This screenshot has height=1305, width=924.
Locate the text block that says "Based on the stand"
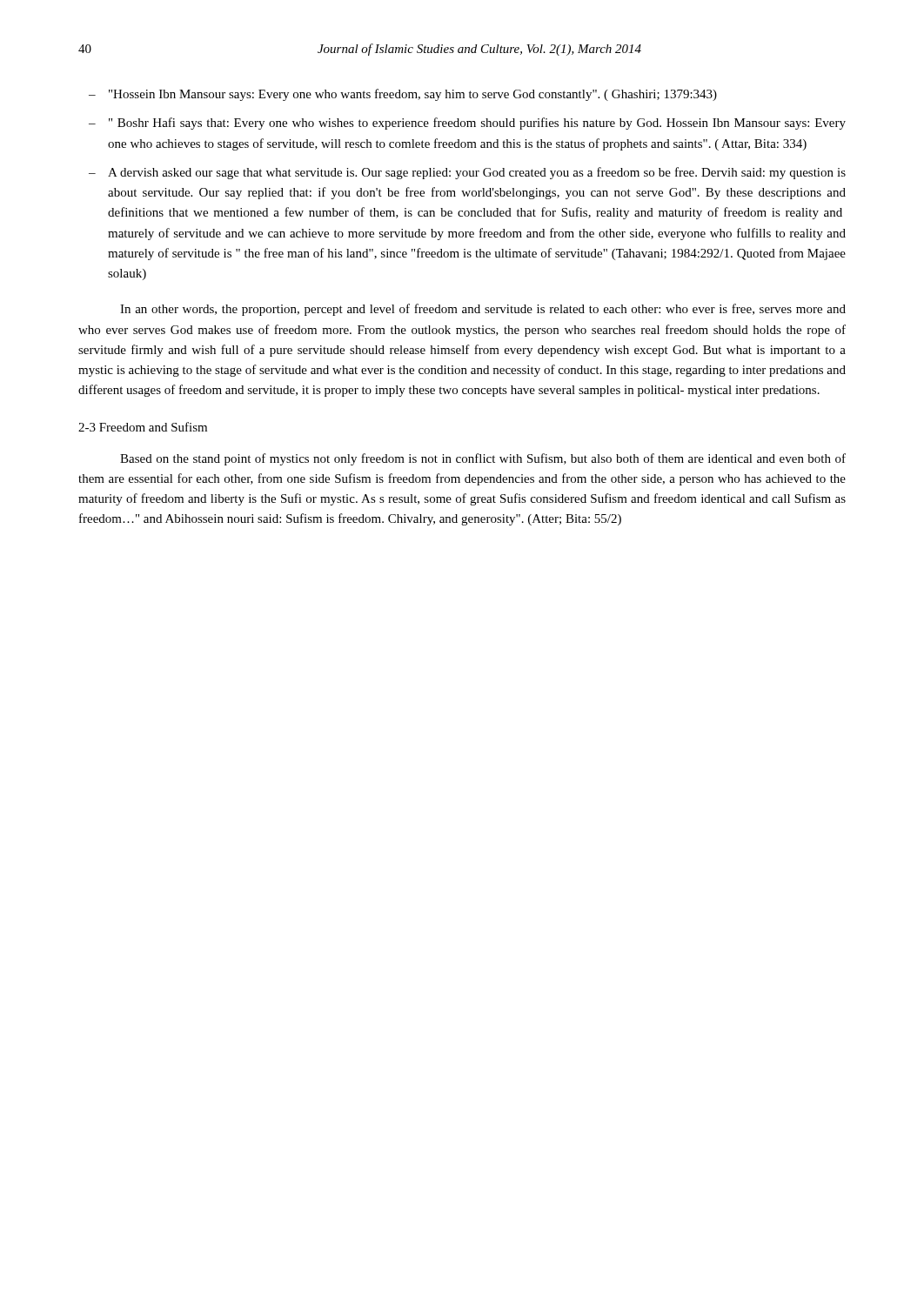[x=462, y=488]
